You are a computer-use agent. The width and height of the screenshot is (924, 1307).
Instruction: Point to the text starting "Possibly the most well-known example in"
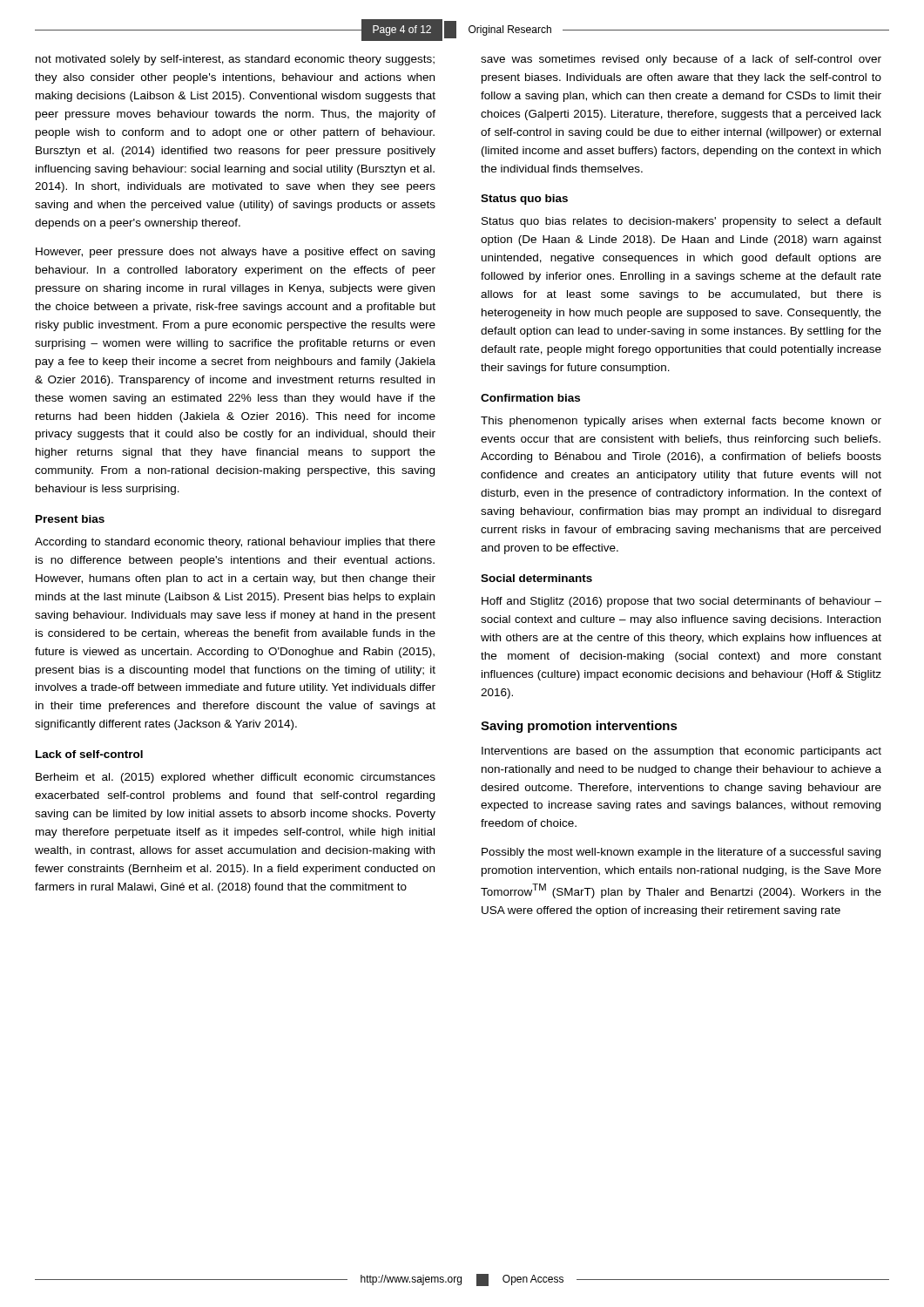click(x=681, y=881)
